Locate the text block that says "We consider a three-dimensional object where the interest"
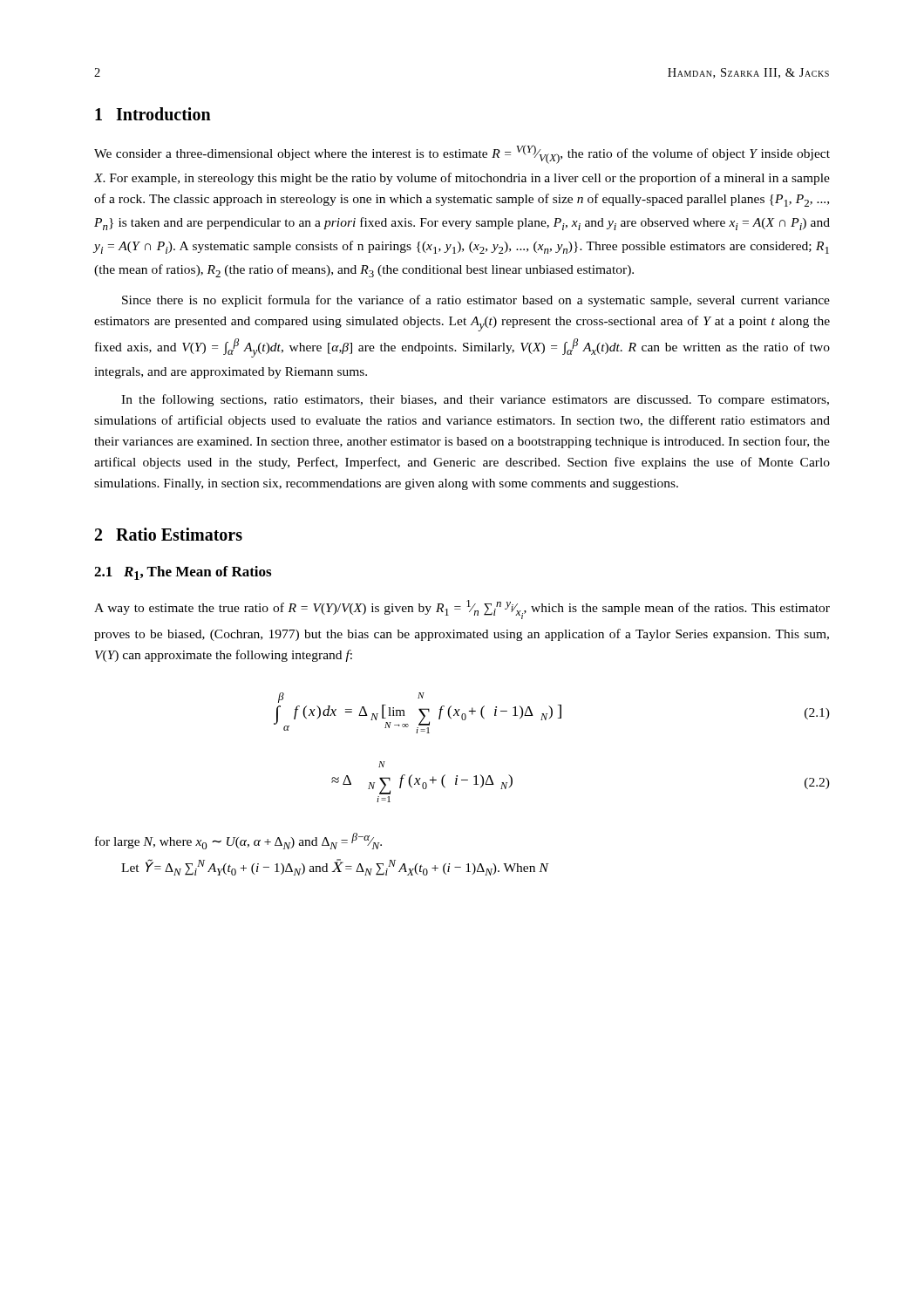The height and width of the screenshot is (1308, 924). pos(462,212)
